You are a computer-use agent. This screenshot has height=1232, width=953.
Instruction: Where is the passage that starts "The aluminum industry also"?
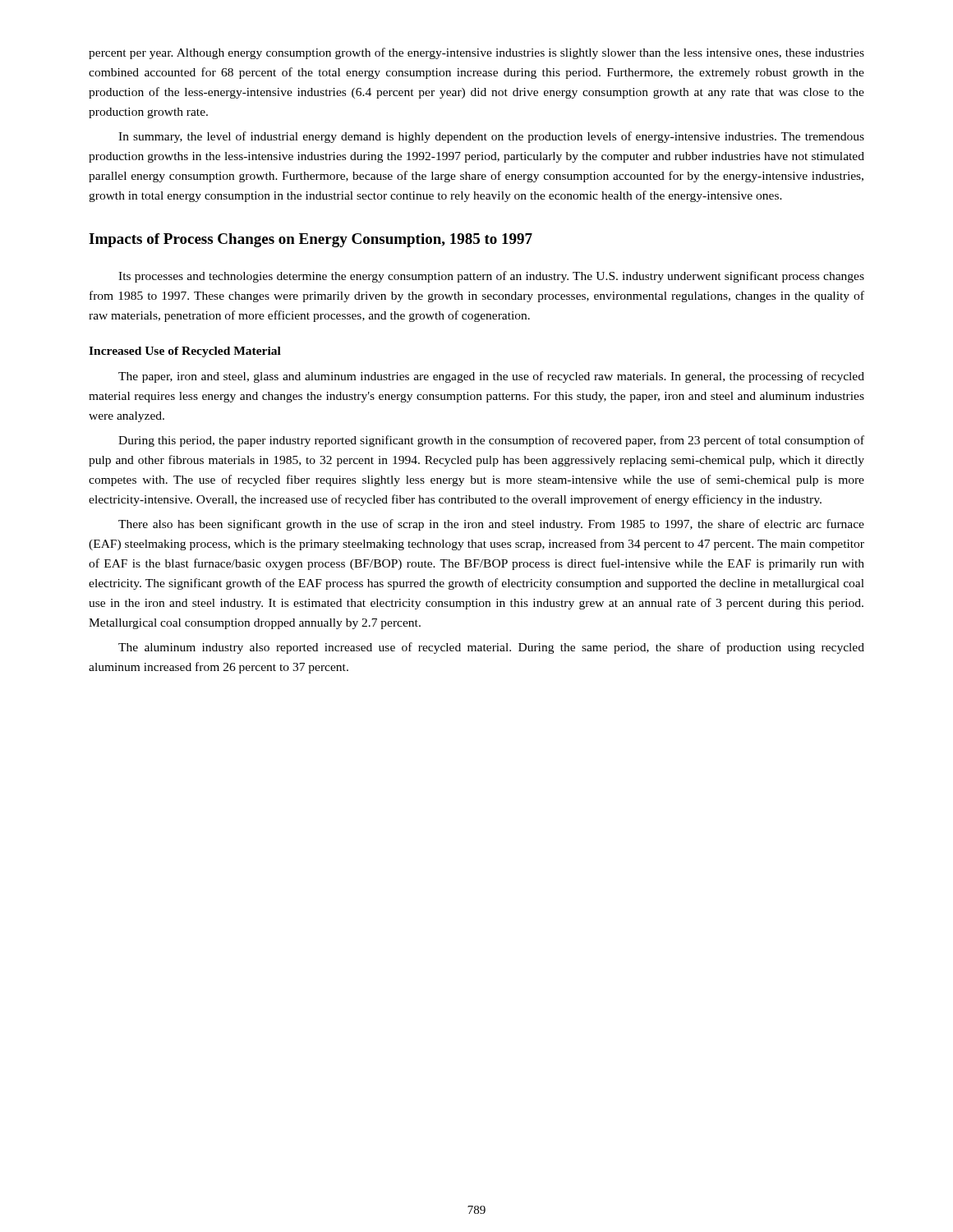[x=476, y=657]
